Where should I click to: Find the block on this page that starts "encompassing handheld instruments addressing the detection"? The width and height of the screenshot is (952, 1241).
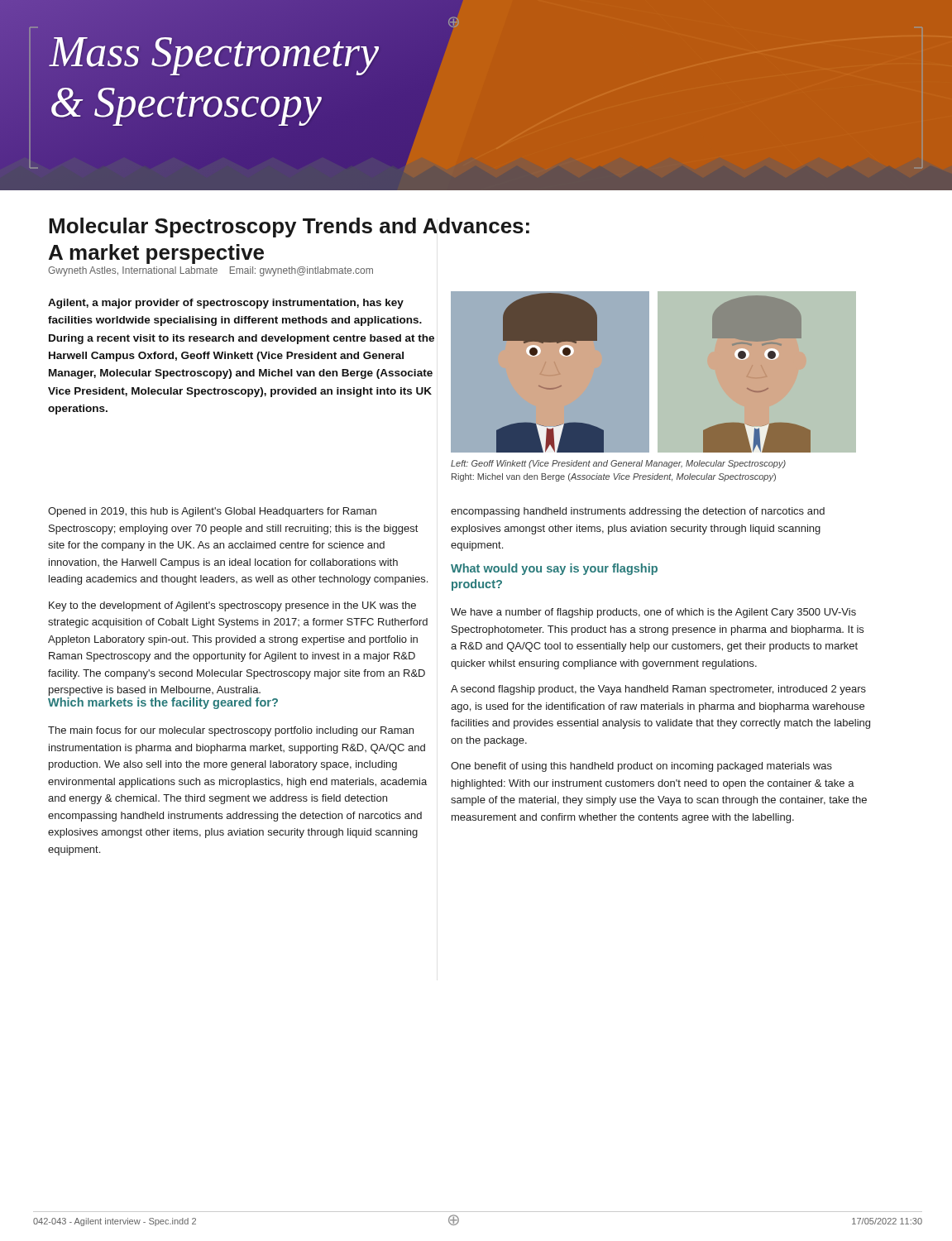click(638, 528)
